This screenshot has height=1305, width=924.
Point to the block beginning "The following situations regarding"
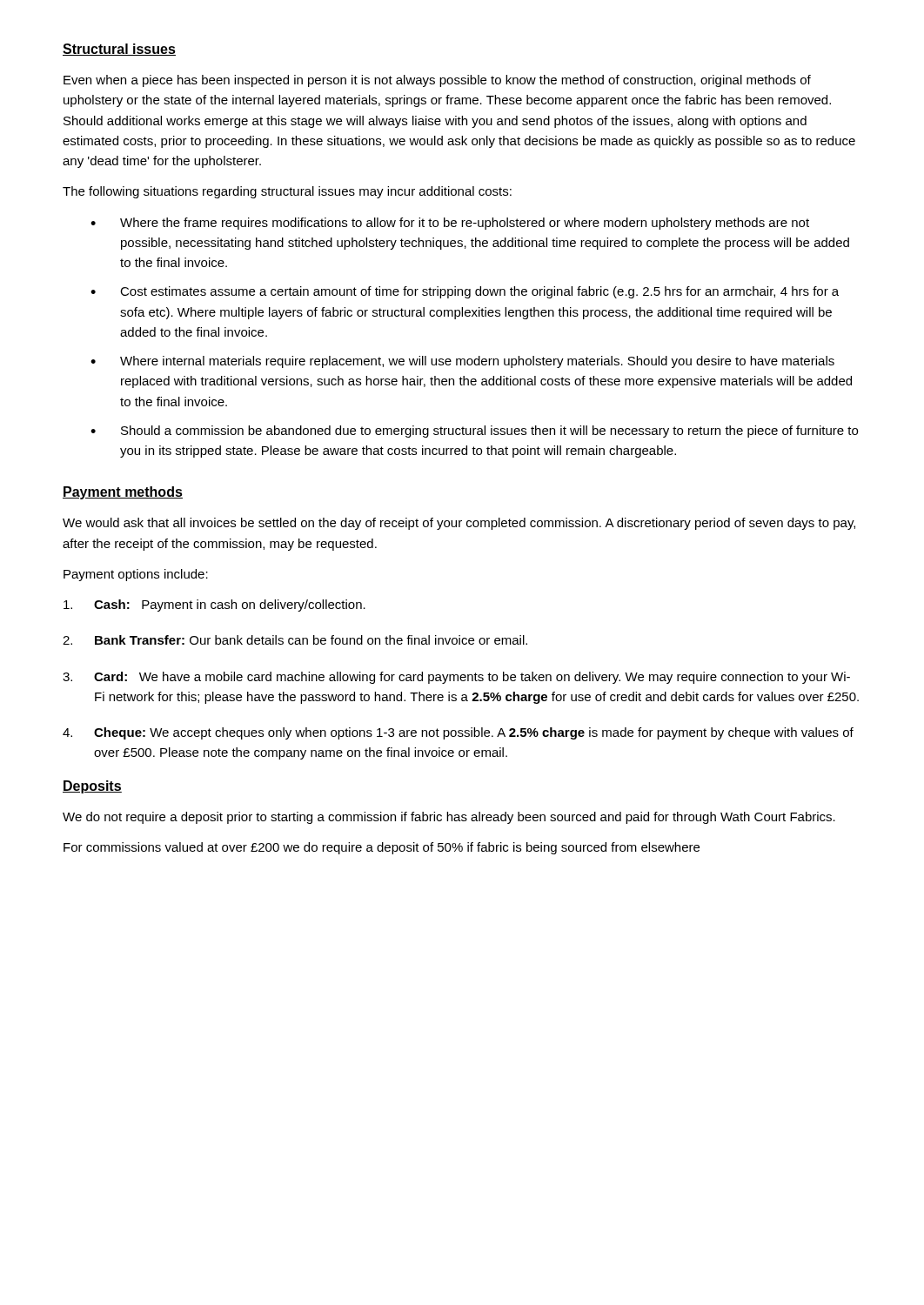(x=288, y=191)
